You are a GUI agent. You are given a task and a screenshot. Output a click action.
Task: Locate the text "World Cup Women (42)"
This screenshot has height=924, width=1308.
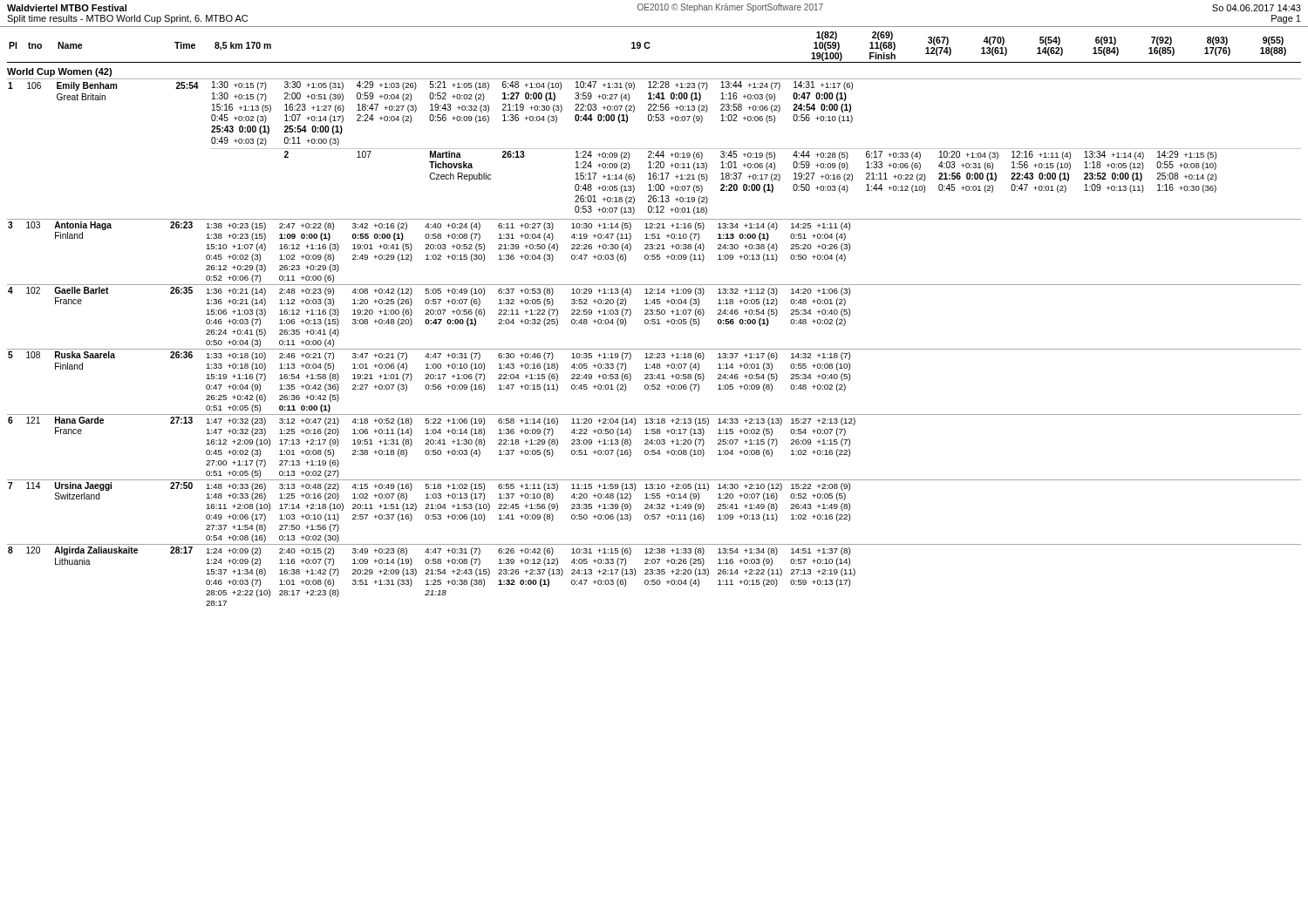click(60, 71)
